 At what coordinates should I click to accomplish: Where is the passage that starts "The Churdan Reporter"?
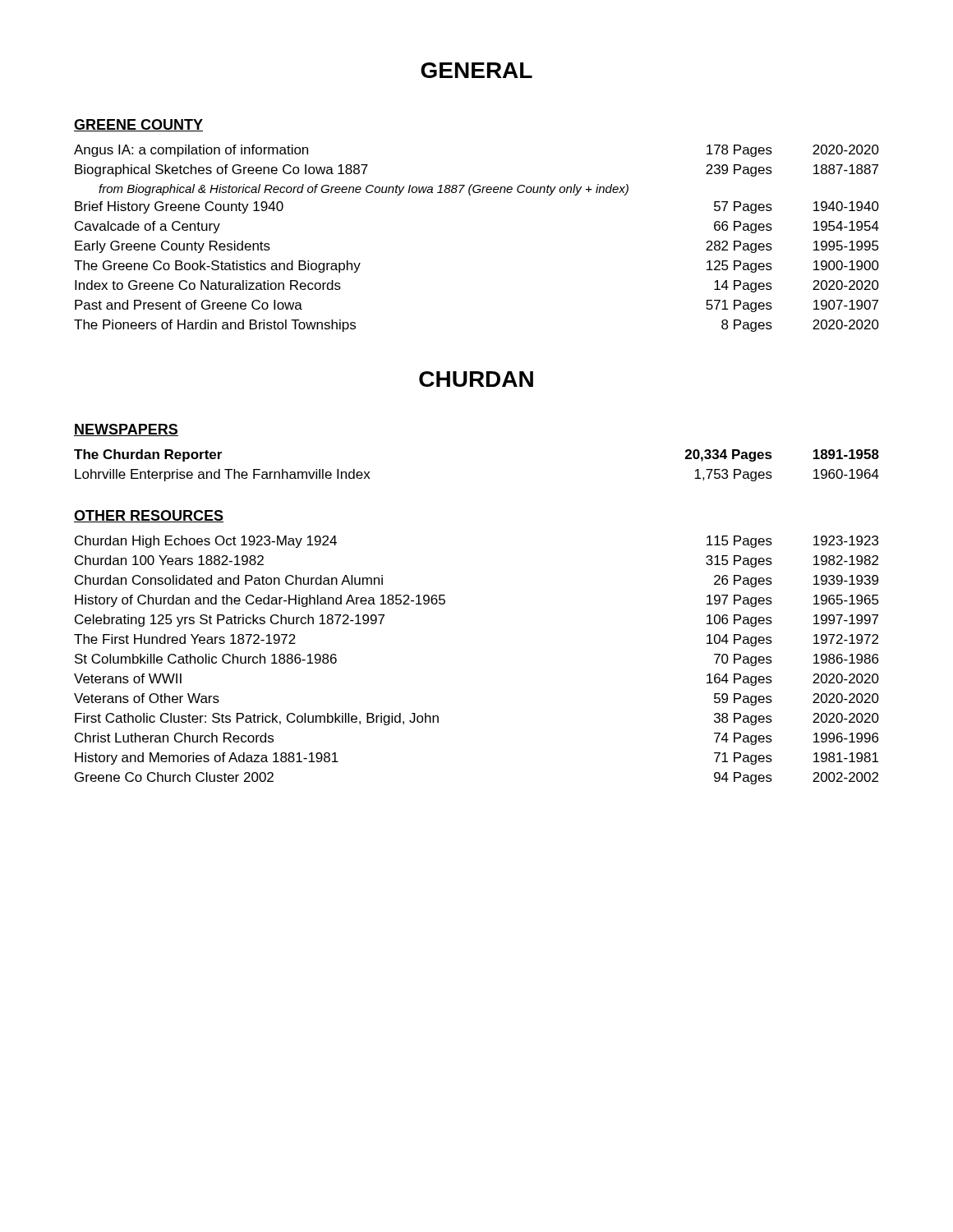151,455
